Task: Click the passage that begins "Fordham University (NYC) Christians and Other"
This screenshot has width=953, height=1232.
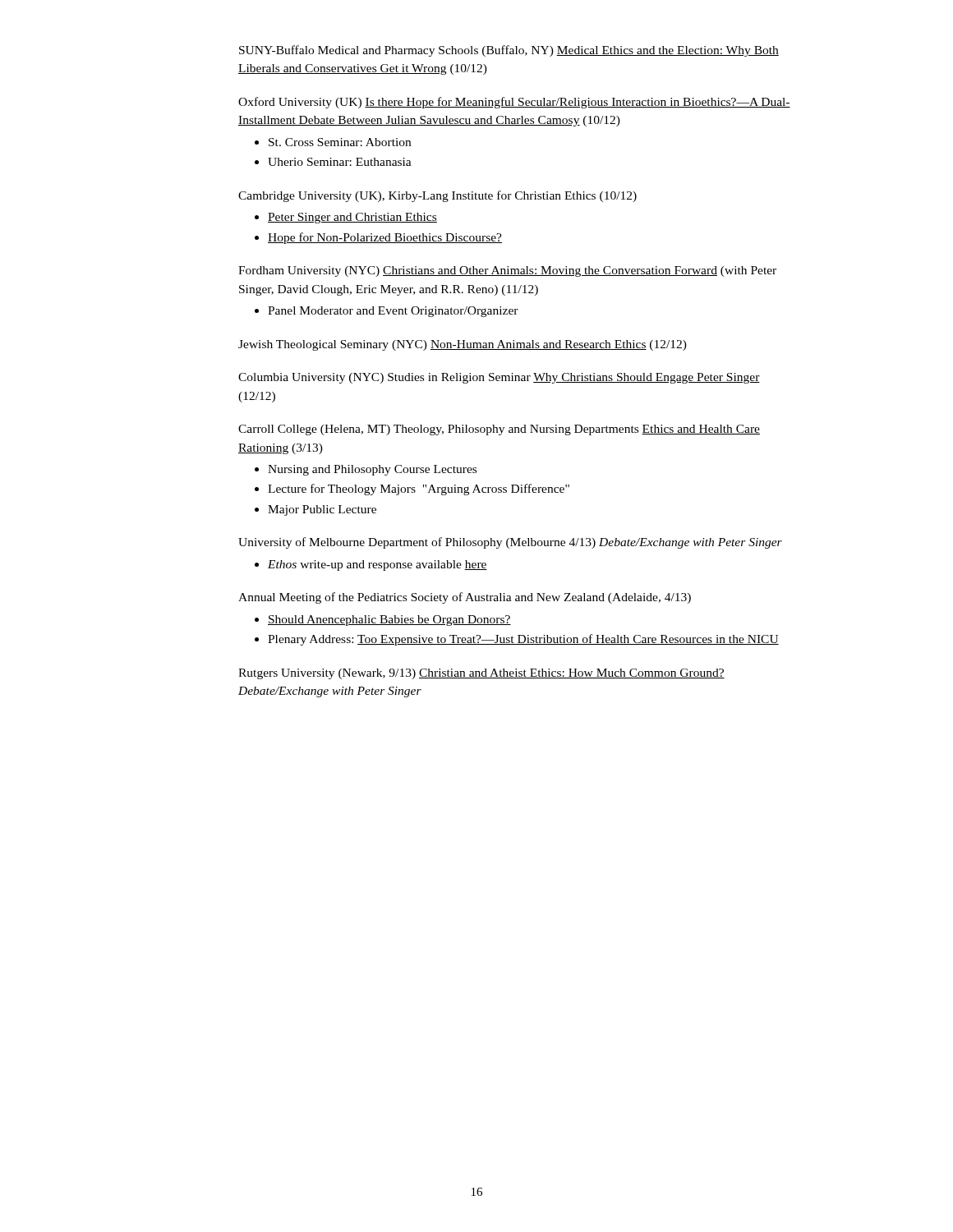Action: (x=518, y=291)
